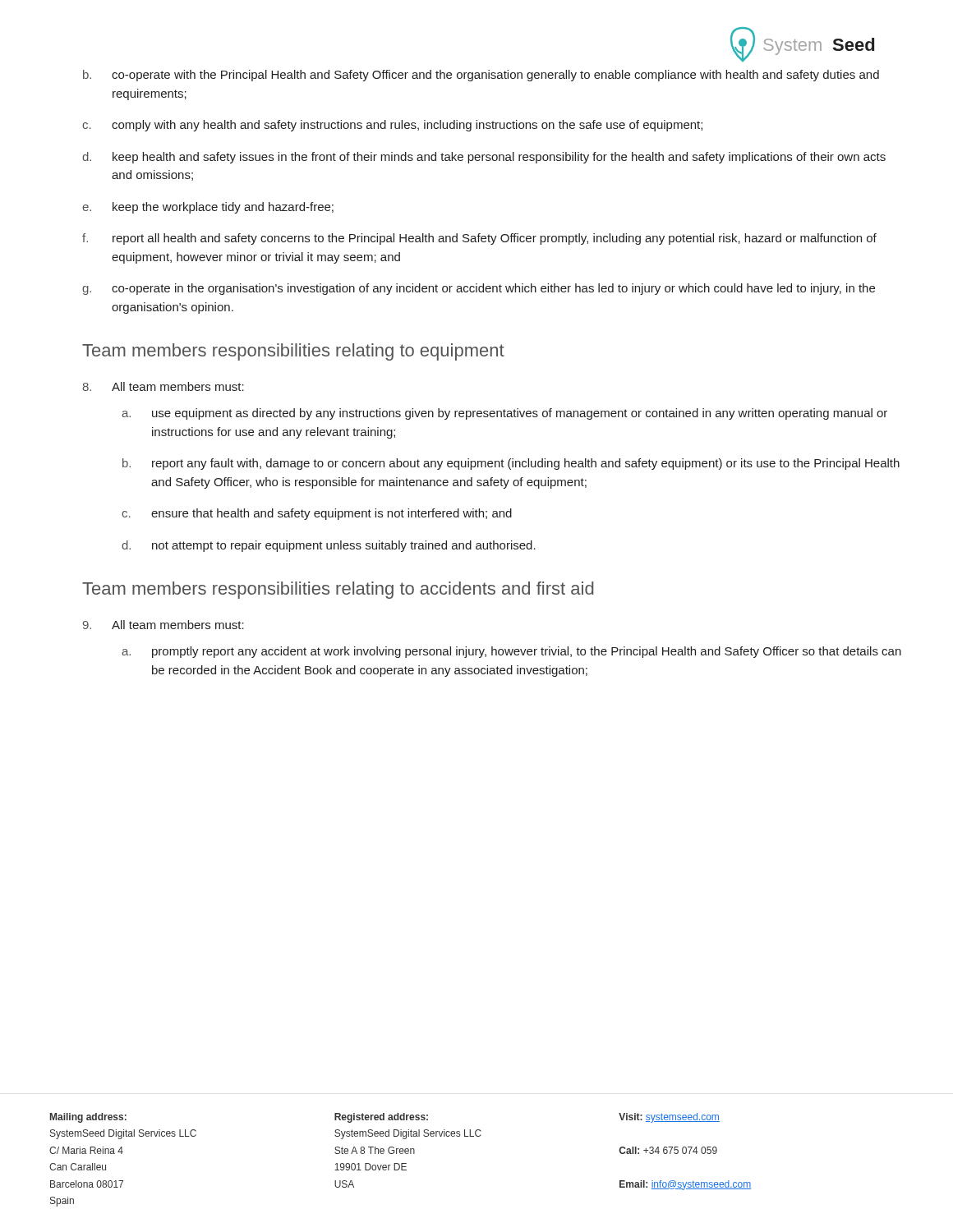The width and height of the screenshot is (953, 1232).
Task: Locate the list item that says "g. co-operate in the"
Action: click(493, 298)
